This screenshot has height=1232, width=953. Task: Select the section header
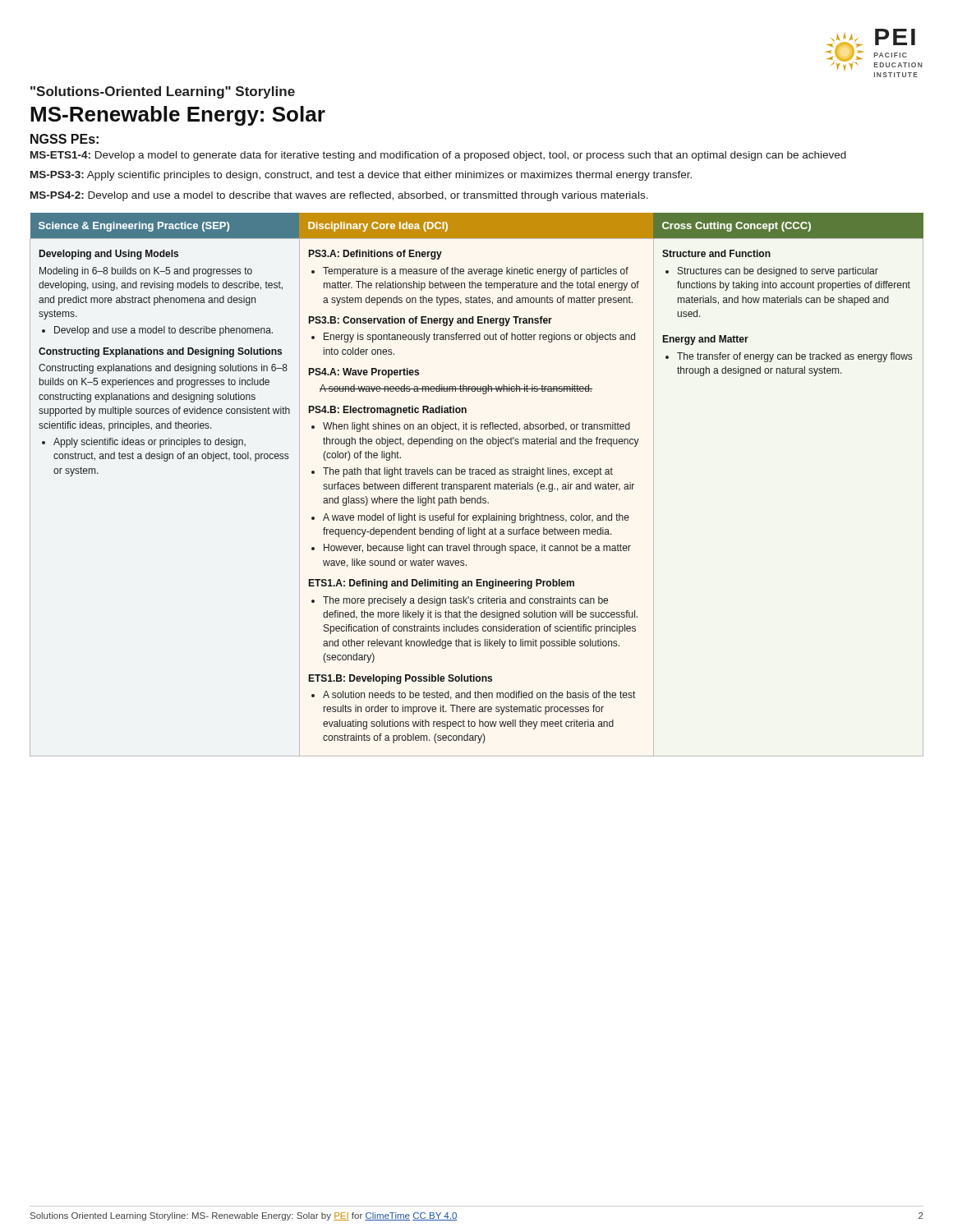[x=65, y=139]
